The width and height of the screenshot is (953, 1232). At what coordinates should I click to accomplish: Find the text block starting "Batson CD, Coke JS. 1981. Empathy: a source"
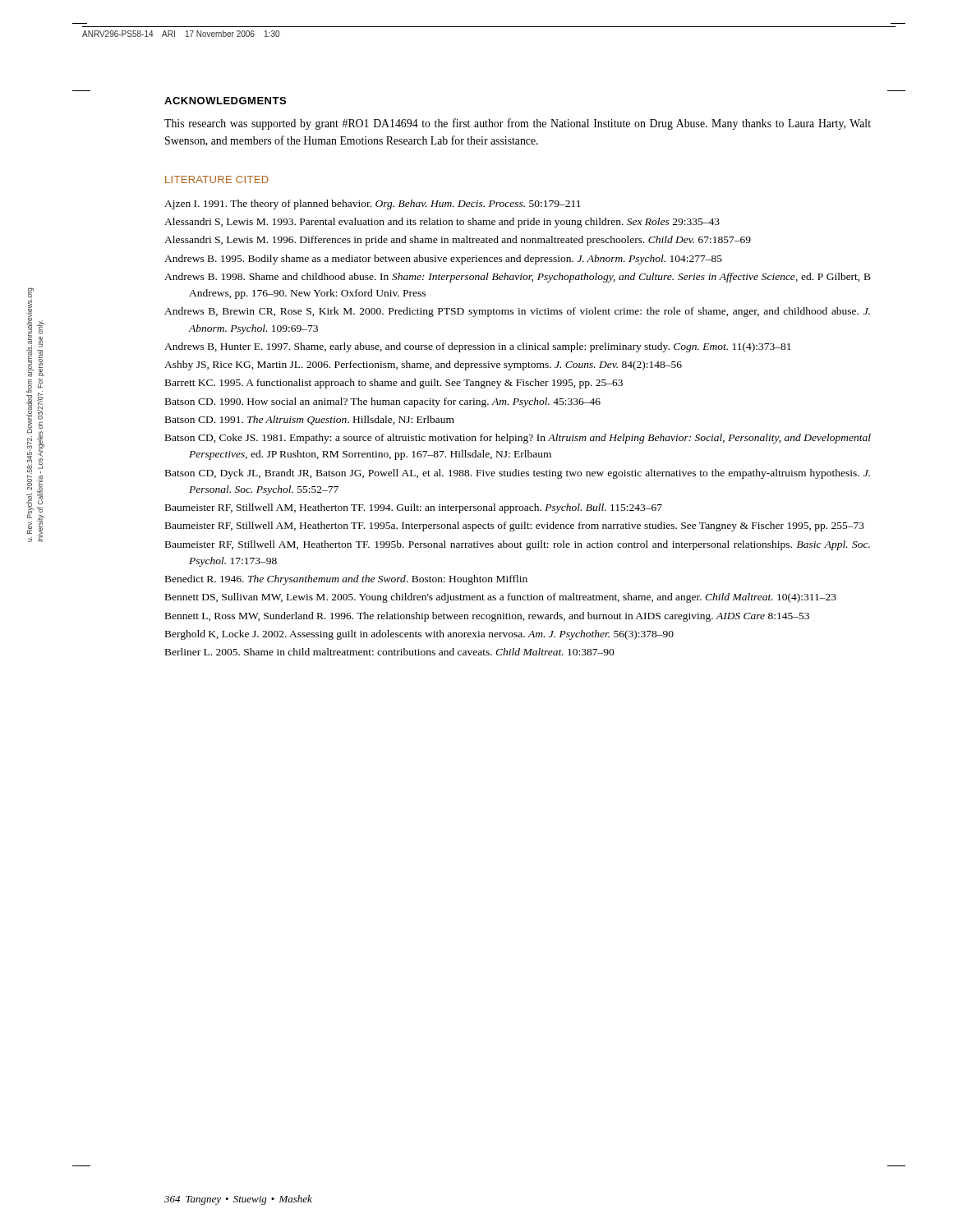point(518,446)
